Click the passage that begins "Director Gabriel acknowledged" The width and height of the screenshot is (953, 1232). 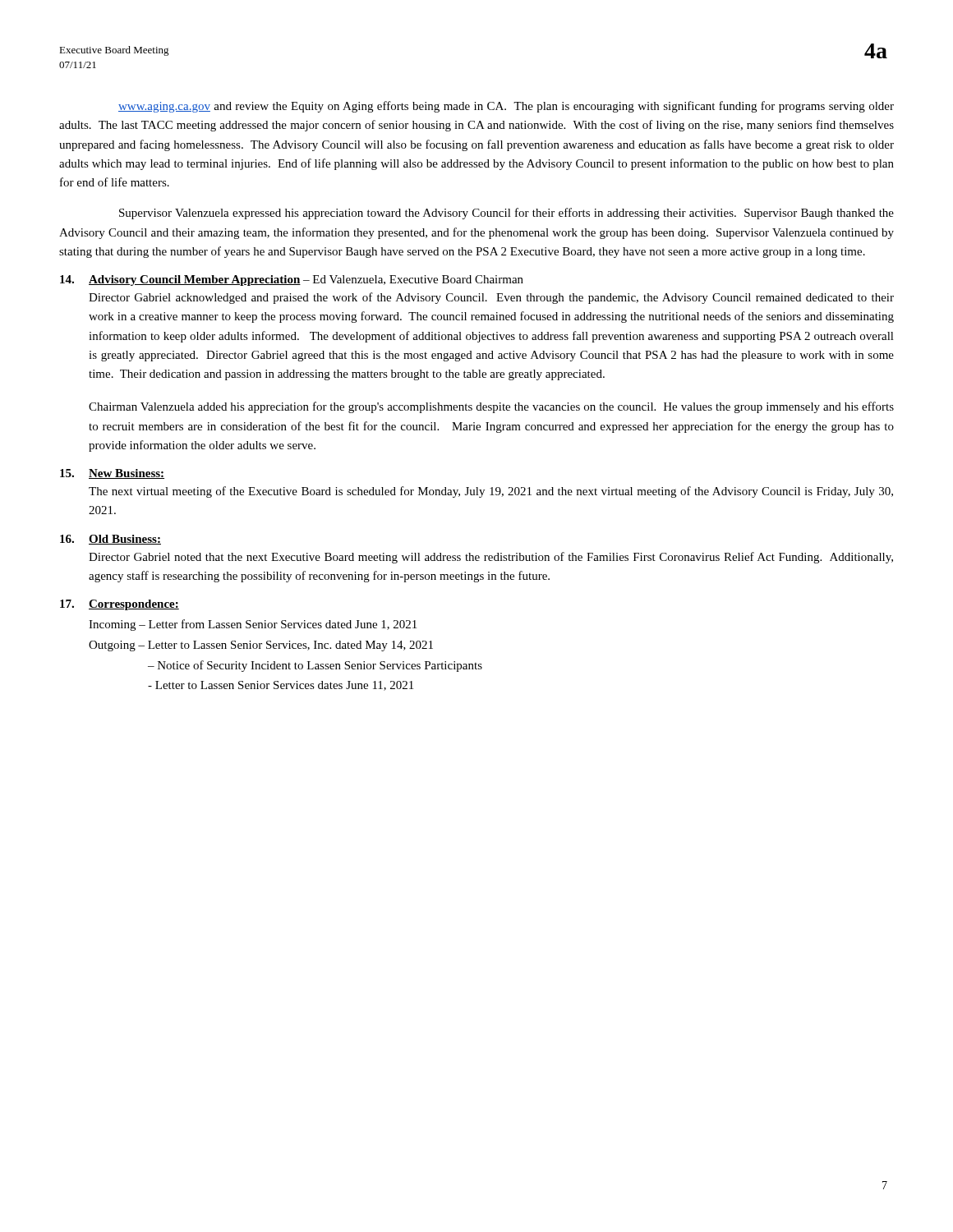491,336
